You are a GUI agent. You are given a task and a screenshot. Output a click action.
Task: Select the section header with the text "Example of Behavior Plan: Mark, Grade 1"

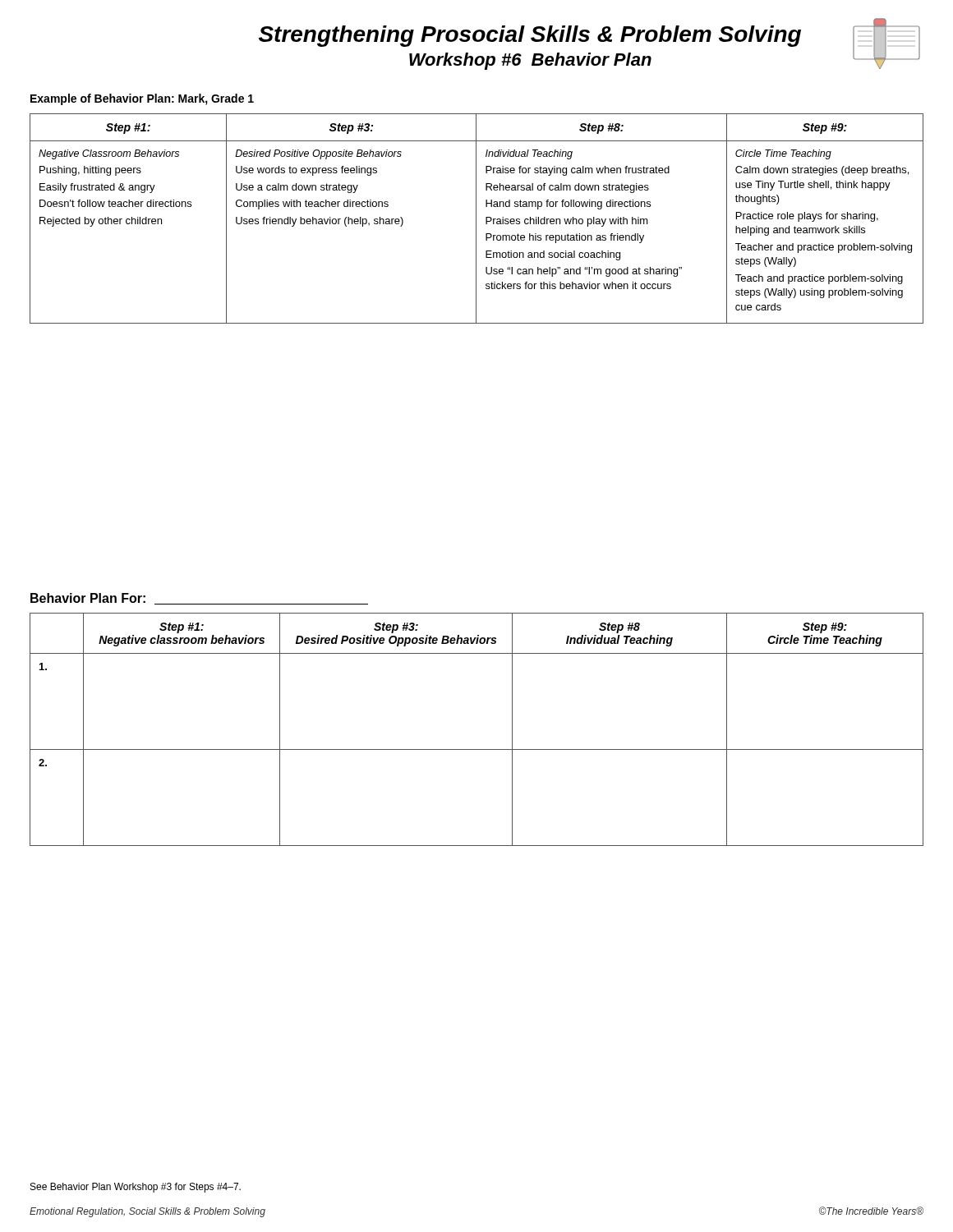[x=142, y=99]
